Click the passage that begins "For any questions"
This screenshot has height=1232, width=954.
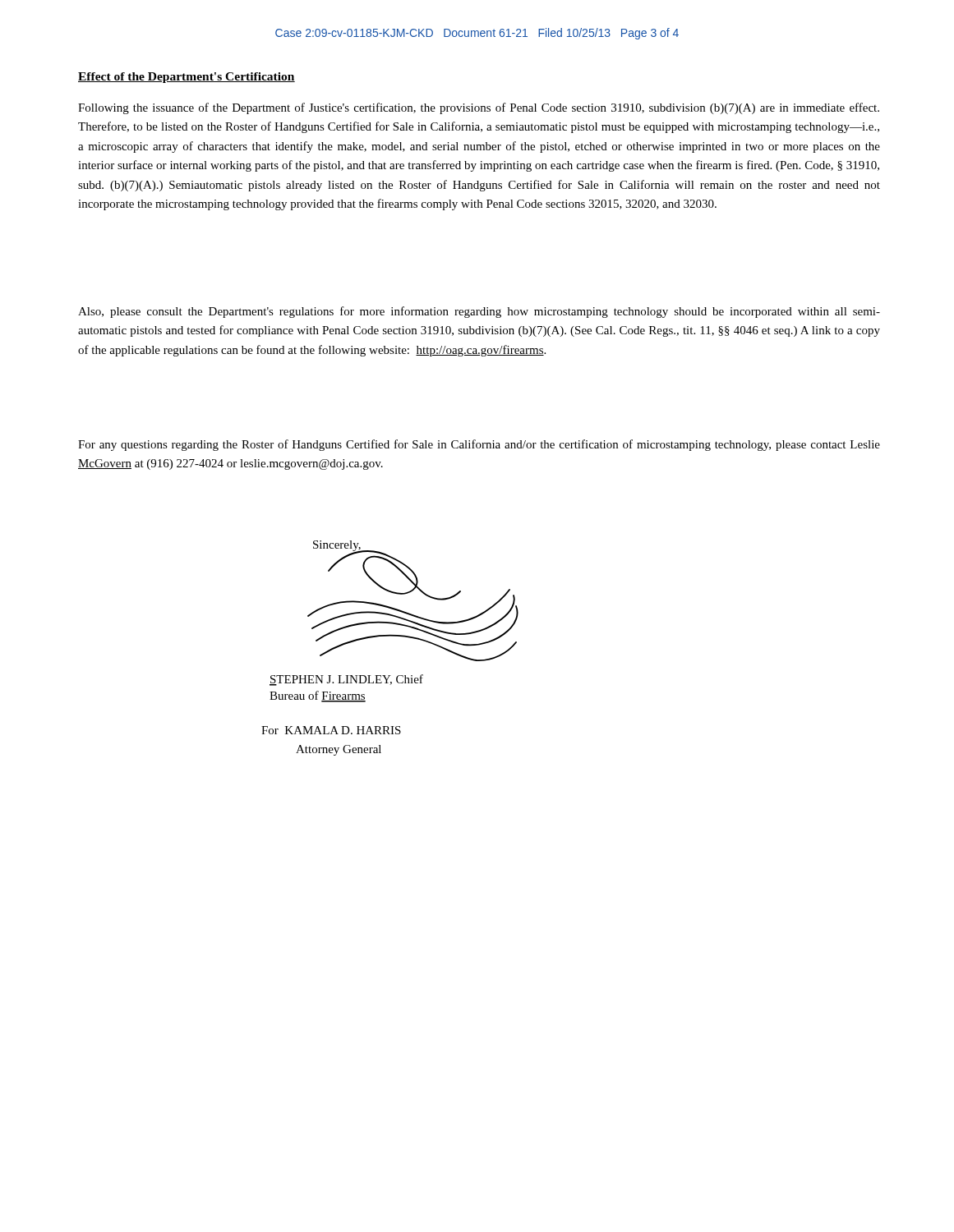pos(479,454)
